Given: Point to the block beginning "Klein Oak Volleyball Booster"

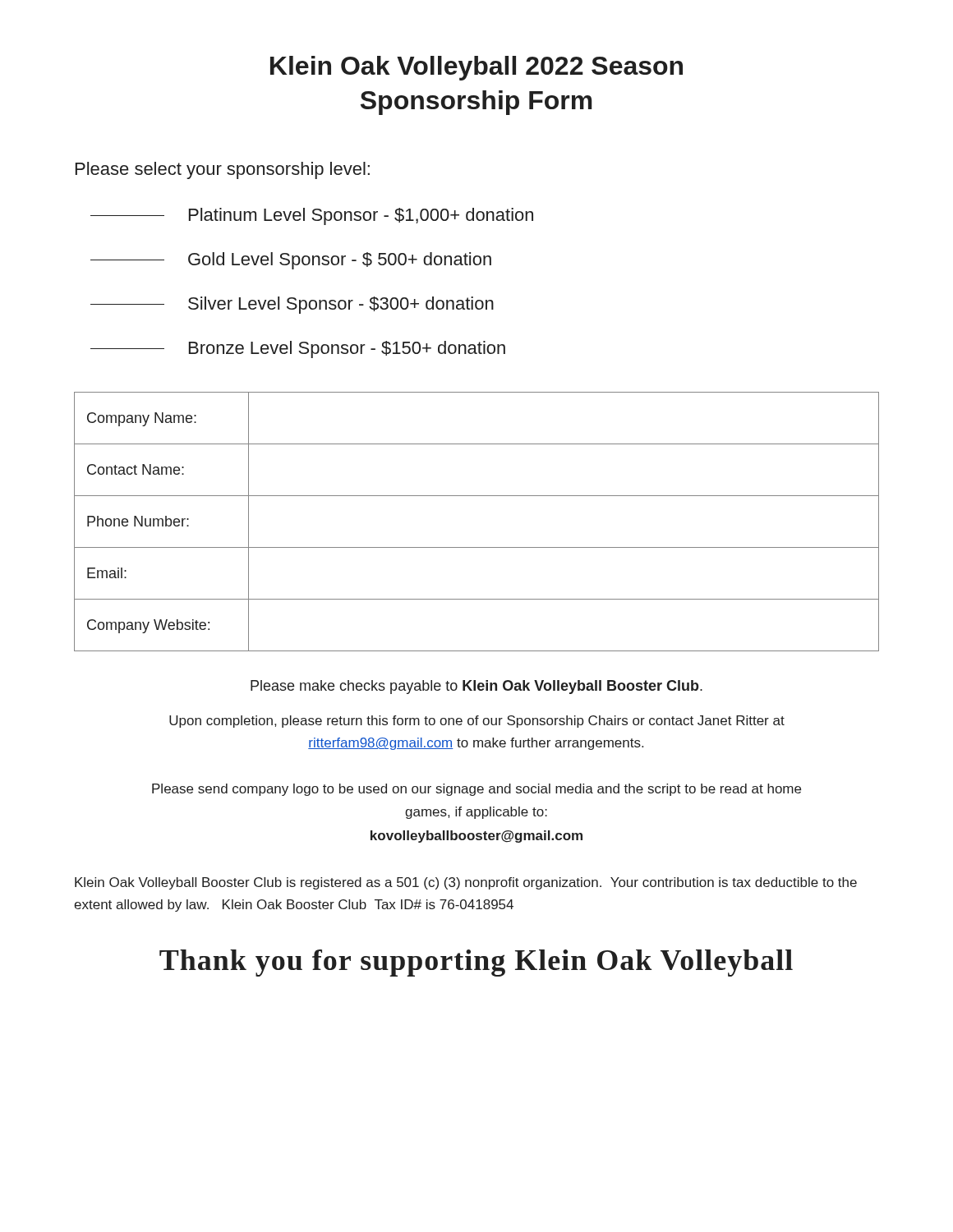Looking at the screenshot, I should [466, 894].
